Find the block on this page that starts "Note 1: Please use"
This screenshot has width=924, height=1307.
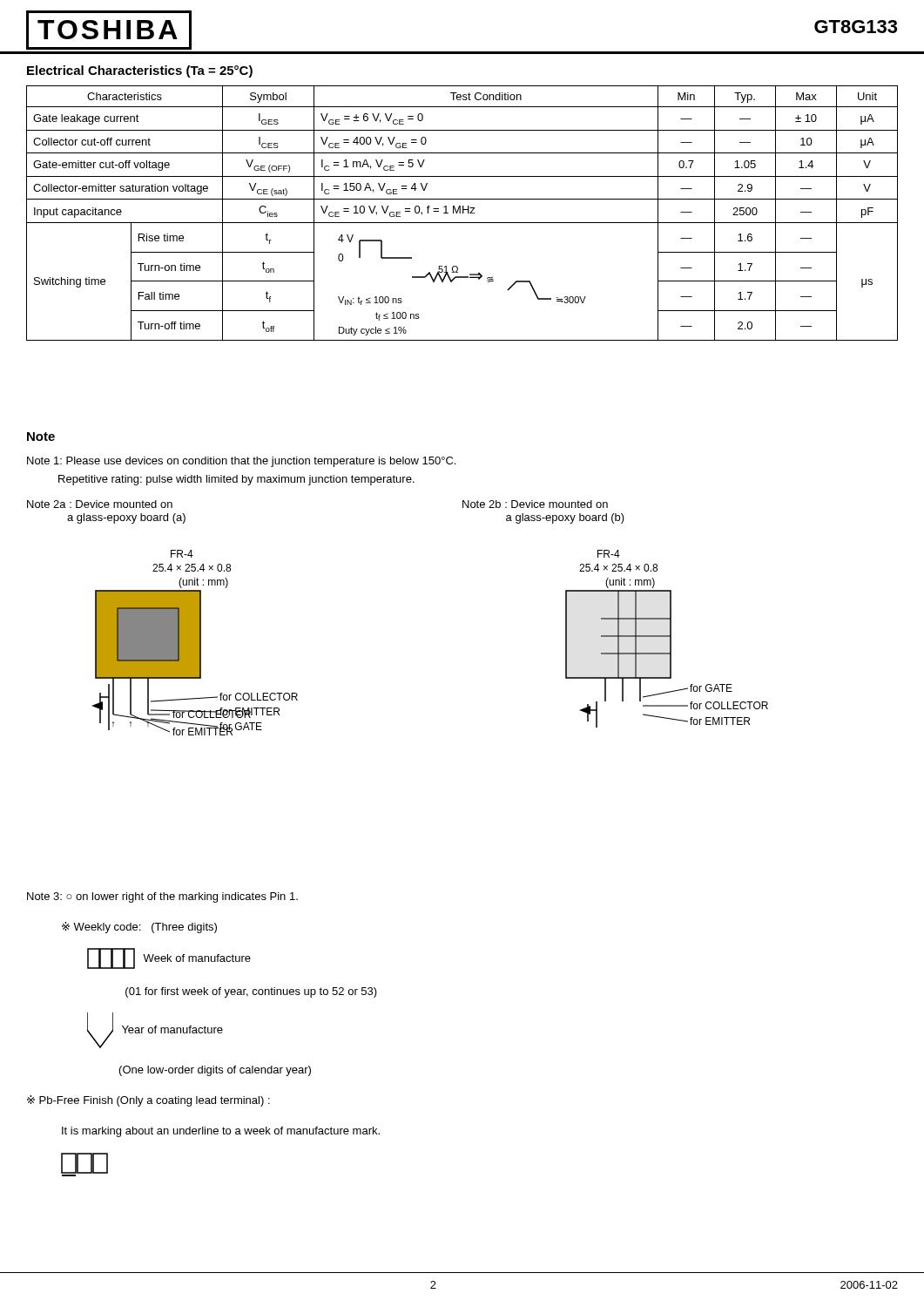pos(241,470)
